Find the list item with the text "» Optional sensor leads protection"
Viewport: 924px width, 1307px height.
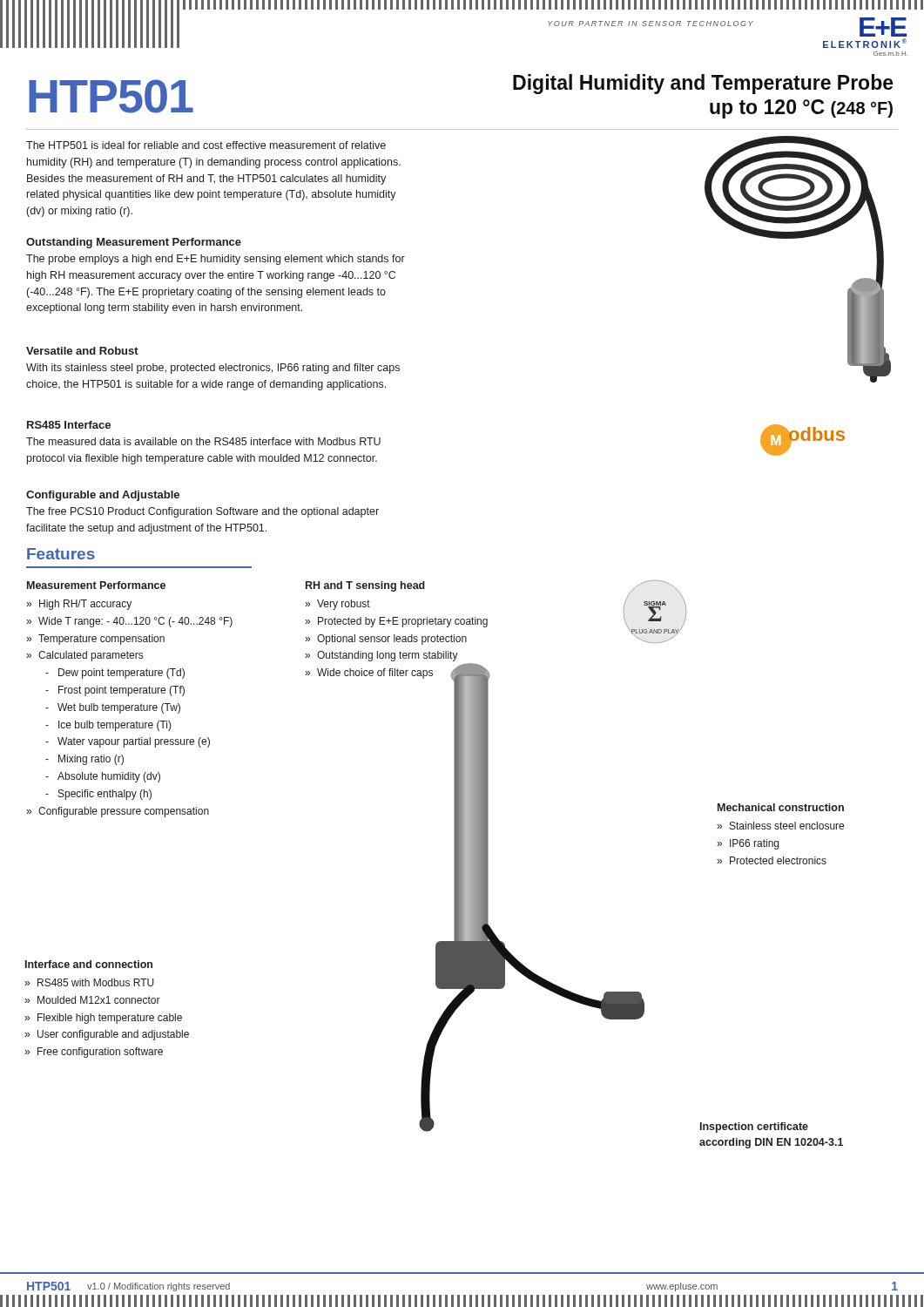click(x=386, y=639)
